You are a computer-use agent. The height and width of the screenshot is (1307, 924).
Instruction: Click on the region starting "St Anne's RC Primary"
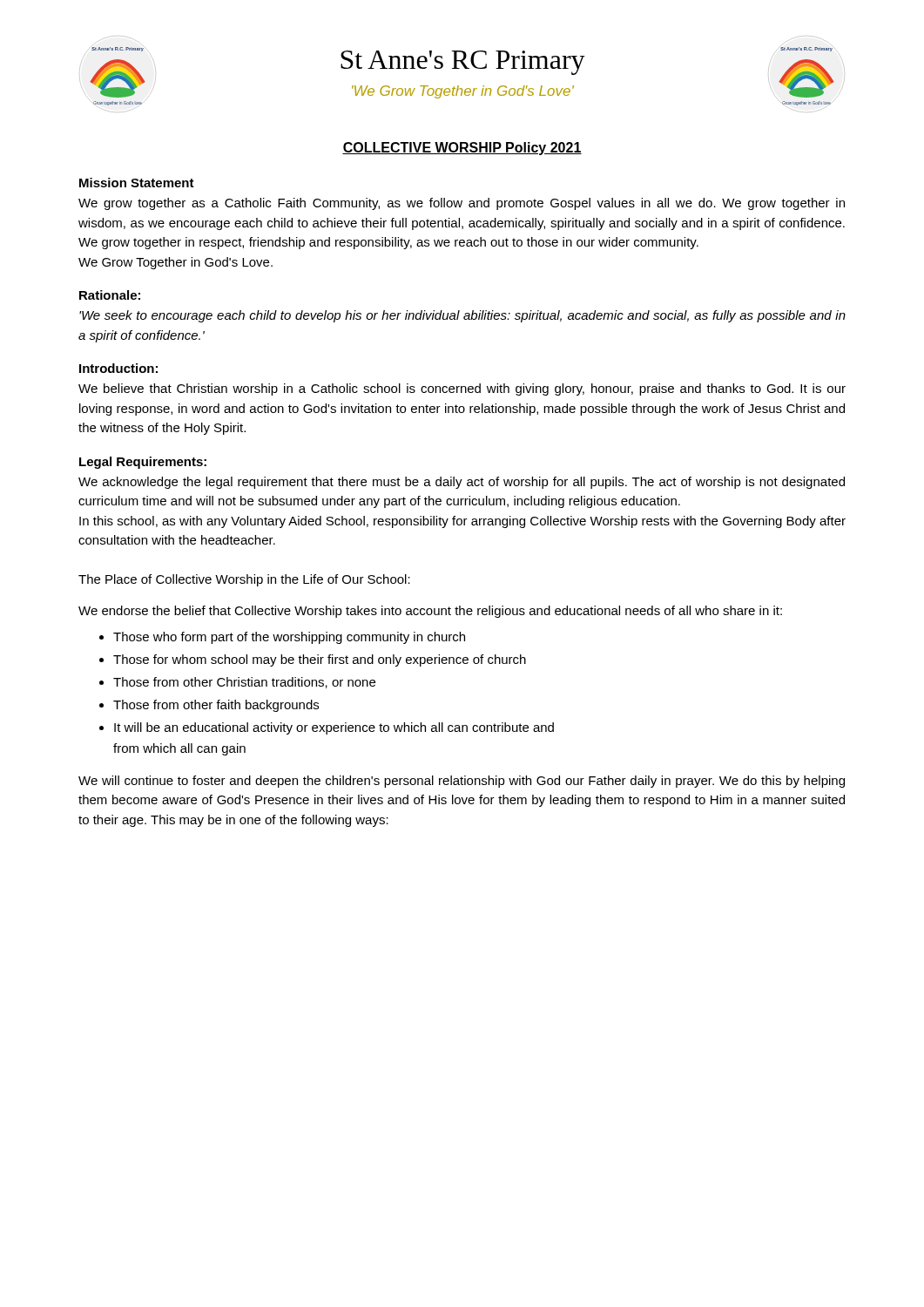pyautogui.click(x=462, y=59)
